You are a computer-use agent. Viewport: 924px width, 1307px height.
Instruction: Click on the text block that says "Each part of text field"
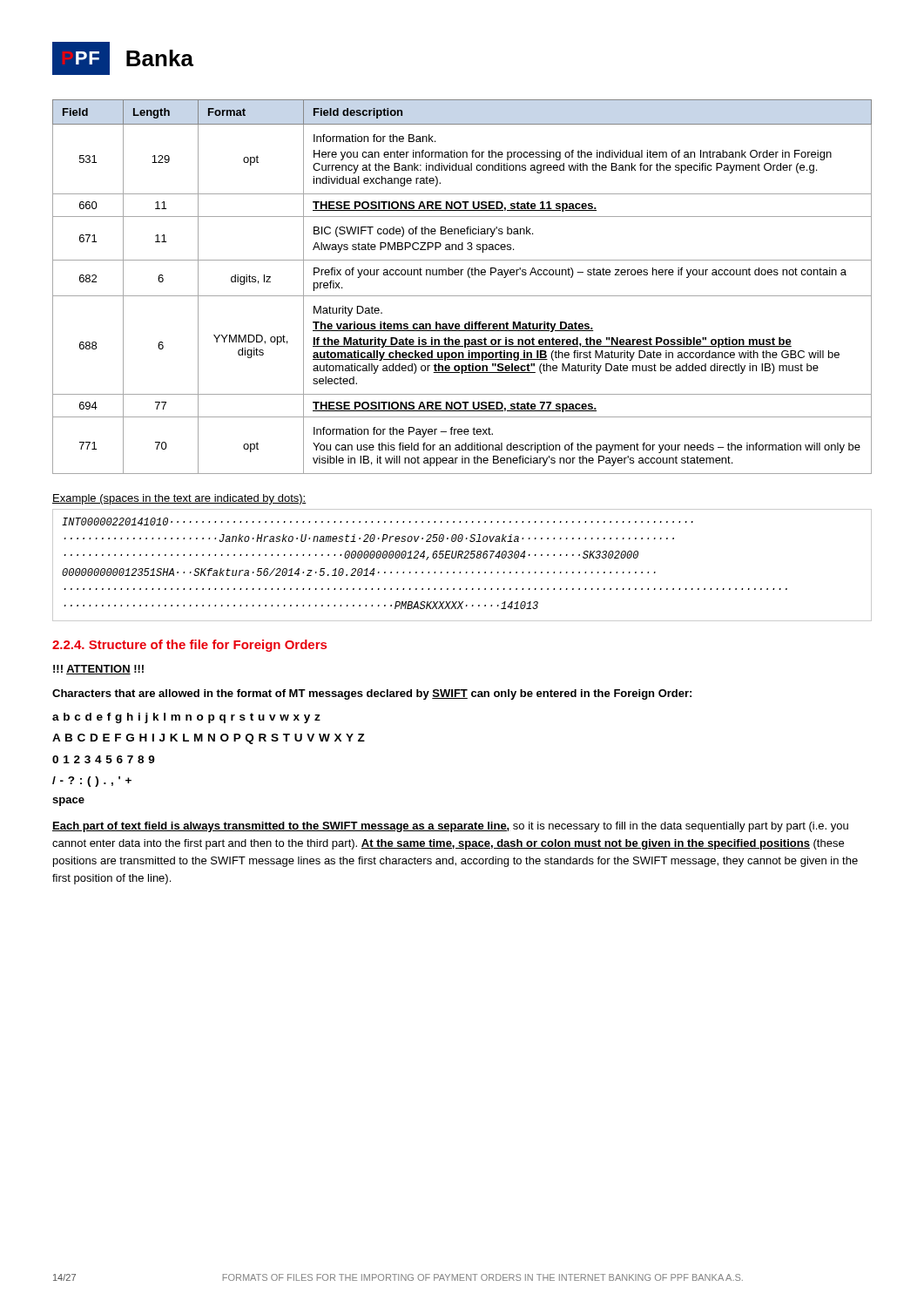coord(455,852)
